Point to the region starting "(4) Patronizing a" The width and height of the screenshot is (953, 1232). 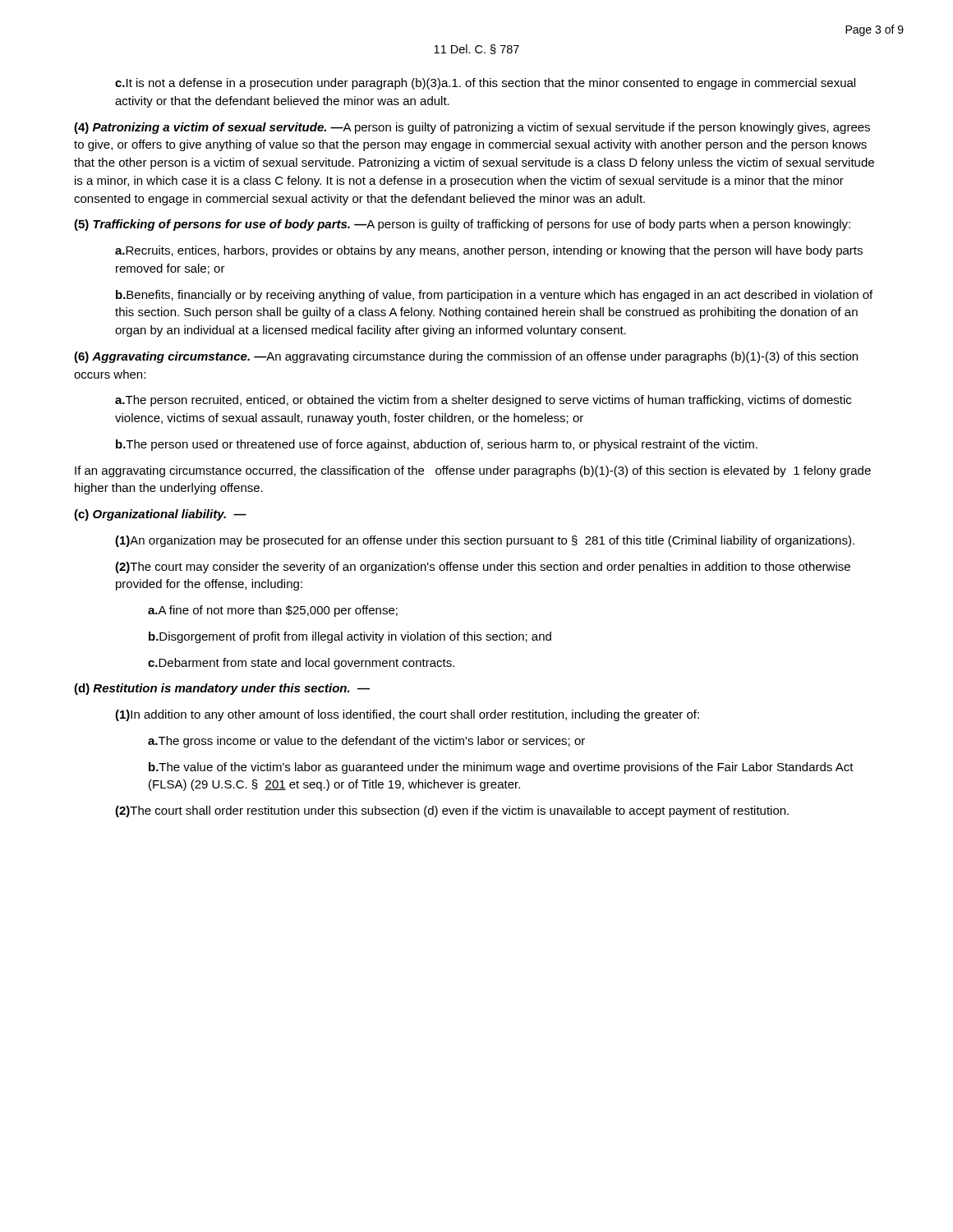pyautogui.click(x=476, y=163)
